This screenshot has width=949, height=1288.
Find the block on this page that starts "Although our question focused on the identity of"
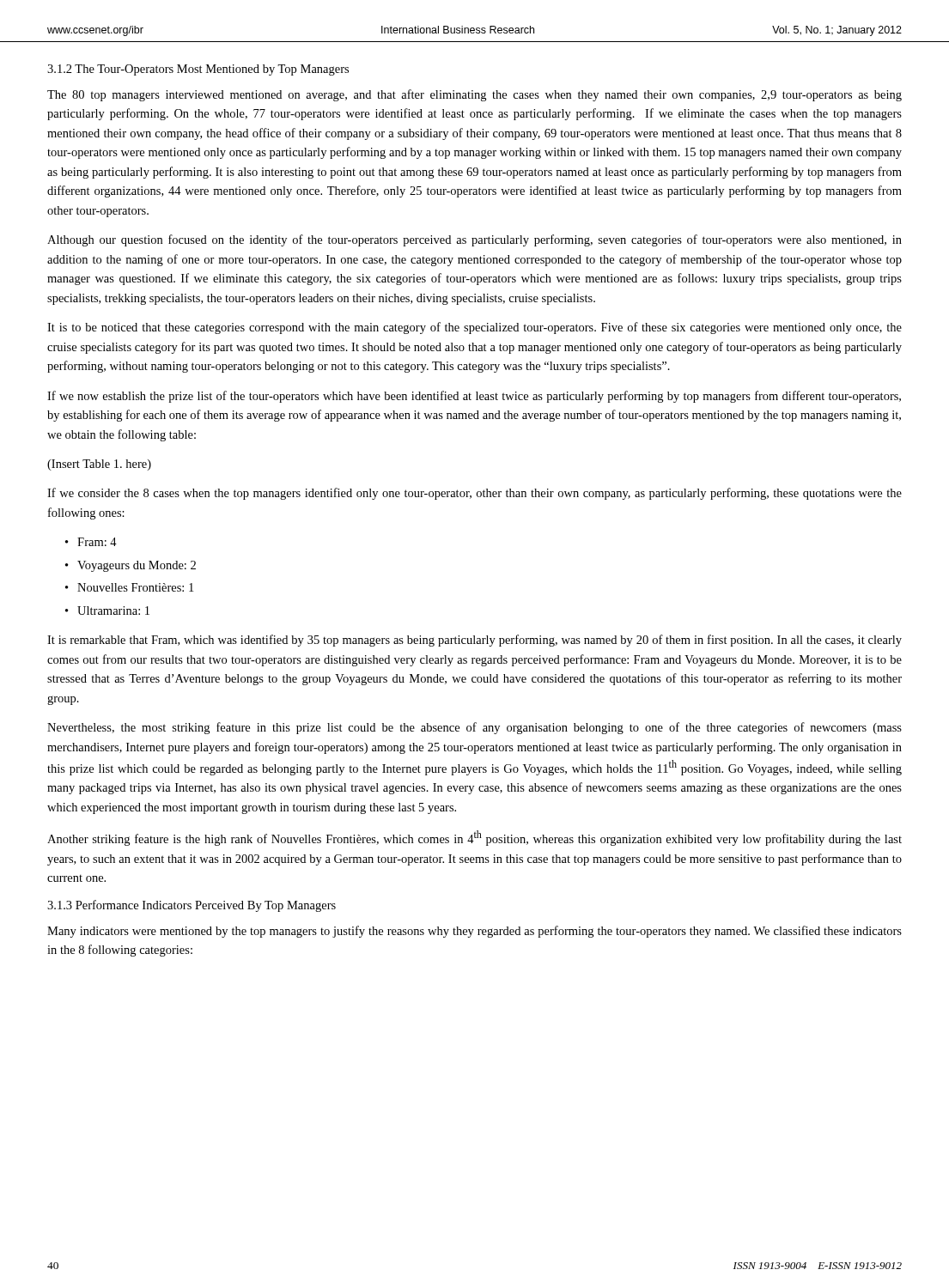(x=474, y=269)
